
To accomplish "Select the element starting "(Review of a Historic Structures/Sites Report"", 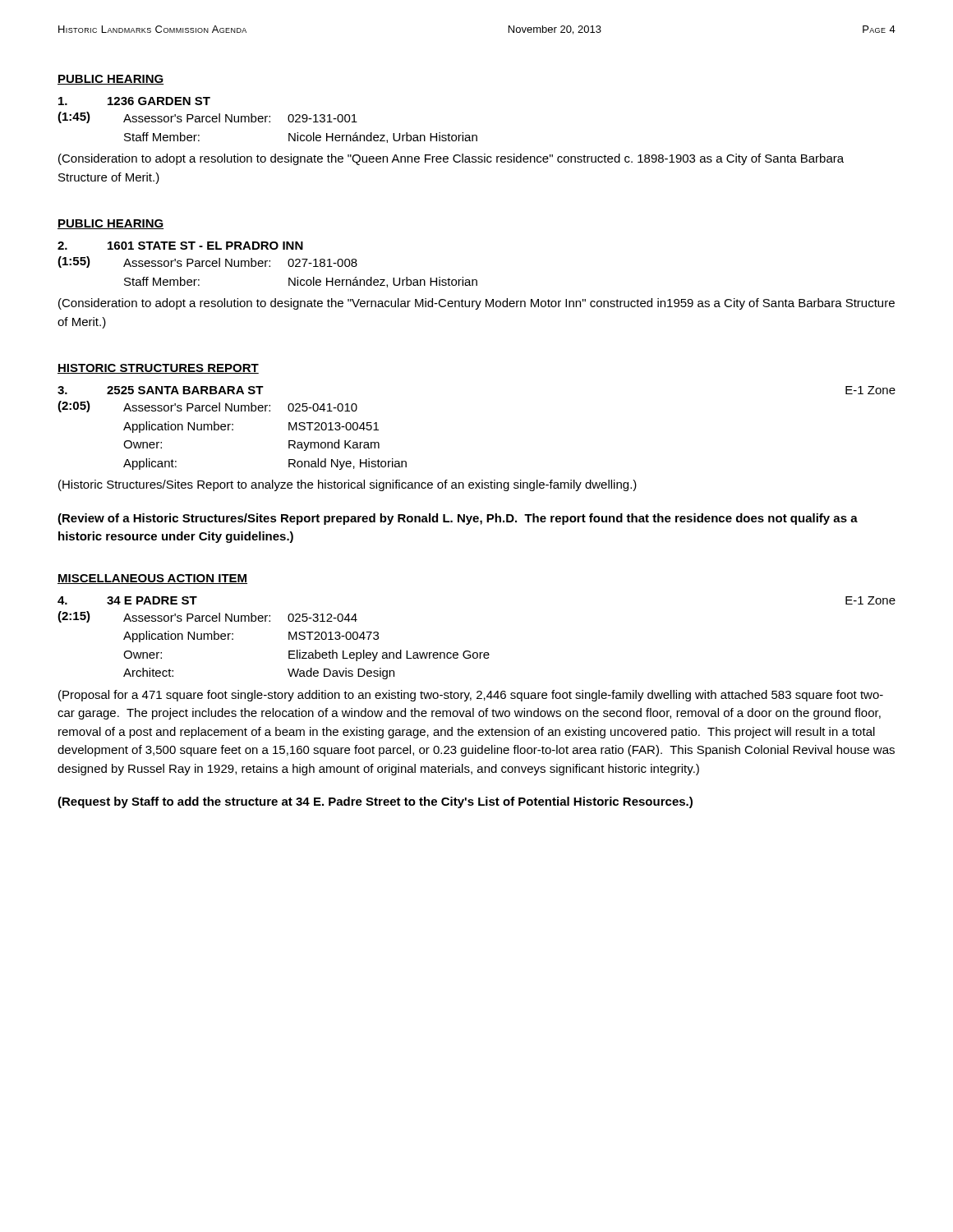I will pyautogui.click(x=457, y=527).
